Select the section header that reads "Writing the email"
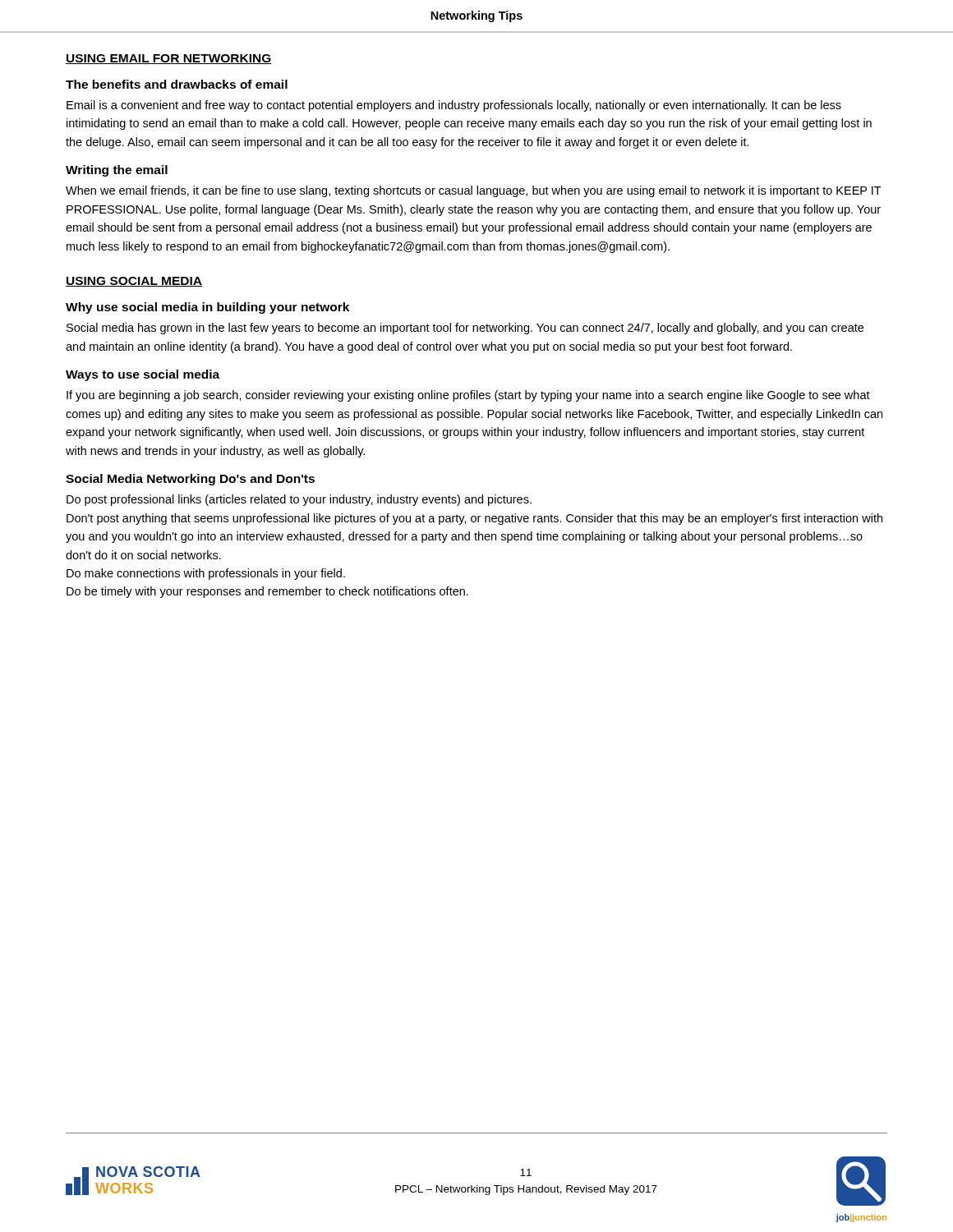953x1232 pixels. pyautogui.click(x=117, y=170)
